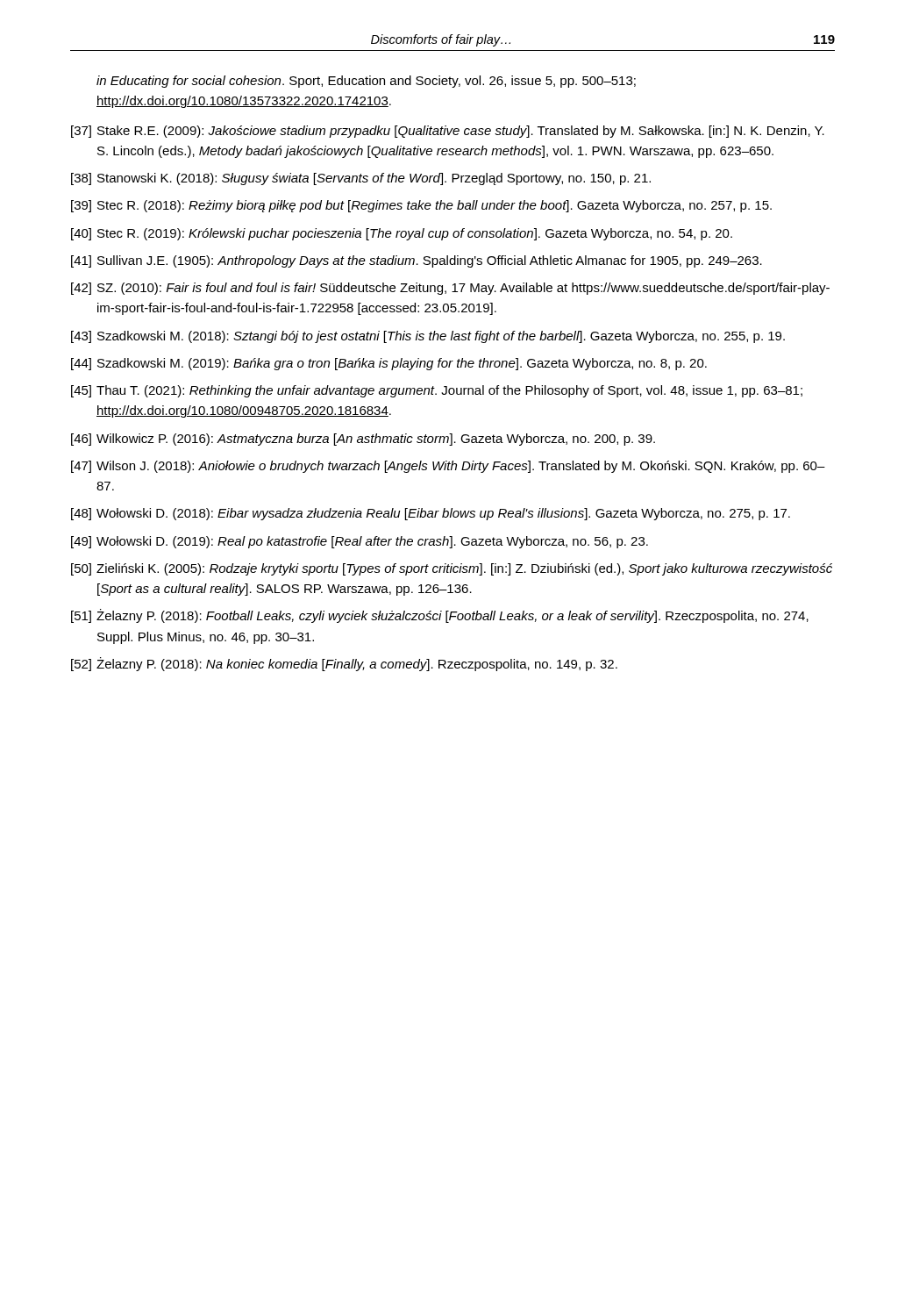The height and width of the screenshot is (1316, 905).
Task: Click on the text block starting "[47] Wilson J. (2018):"
Action: [x=452, y=475]
